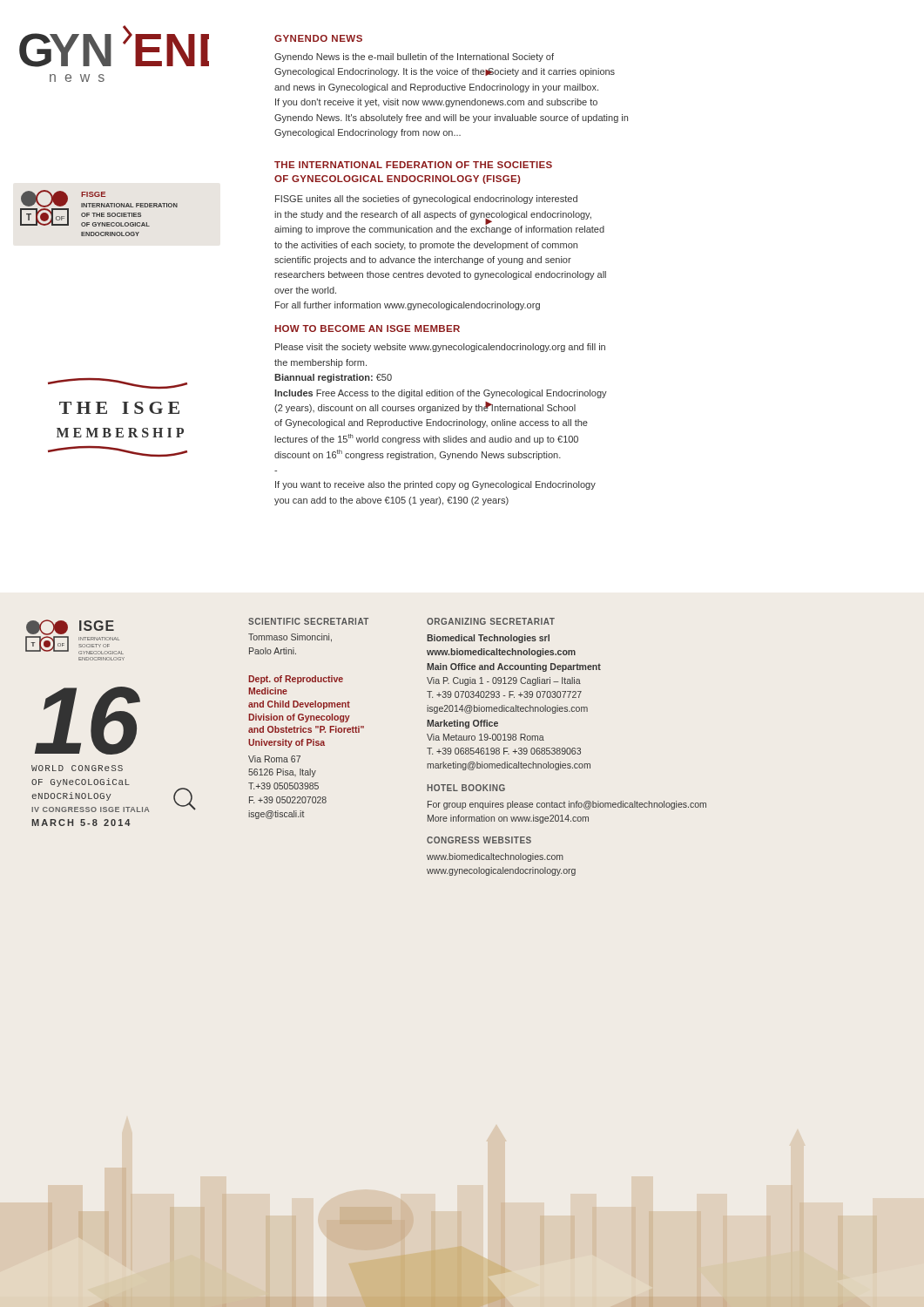
Task: Click the passage that begins "Gynendo News is the e-mail bulletin of"
Action: pyautogui.click(x=452, y=94)
